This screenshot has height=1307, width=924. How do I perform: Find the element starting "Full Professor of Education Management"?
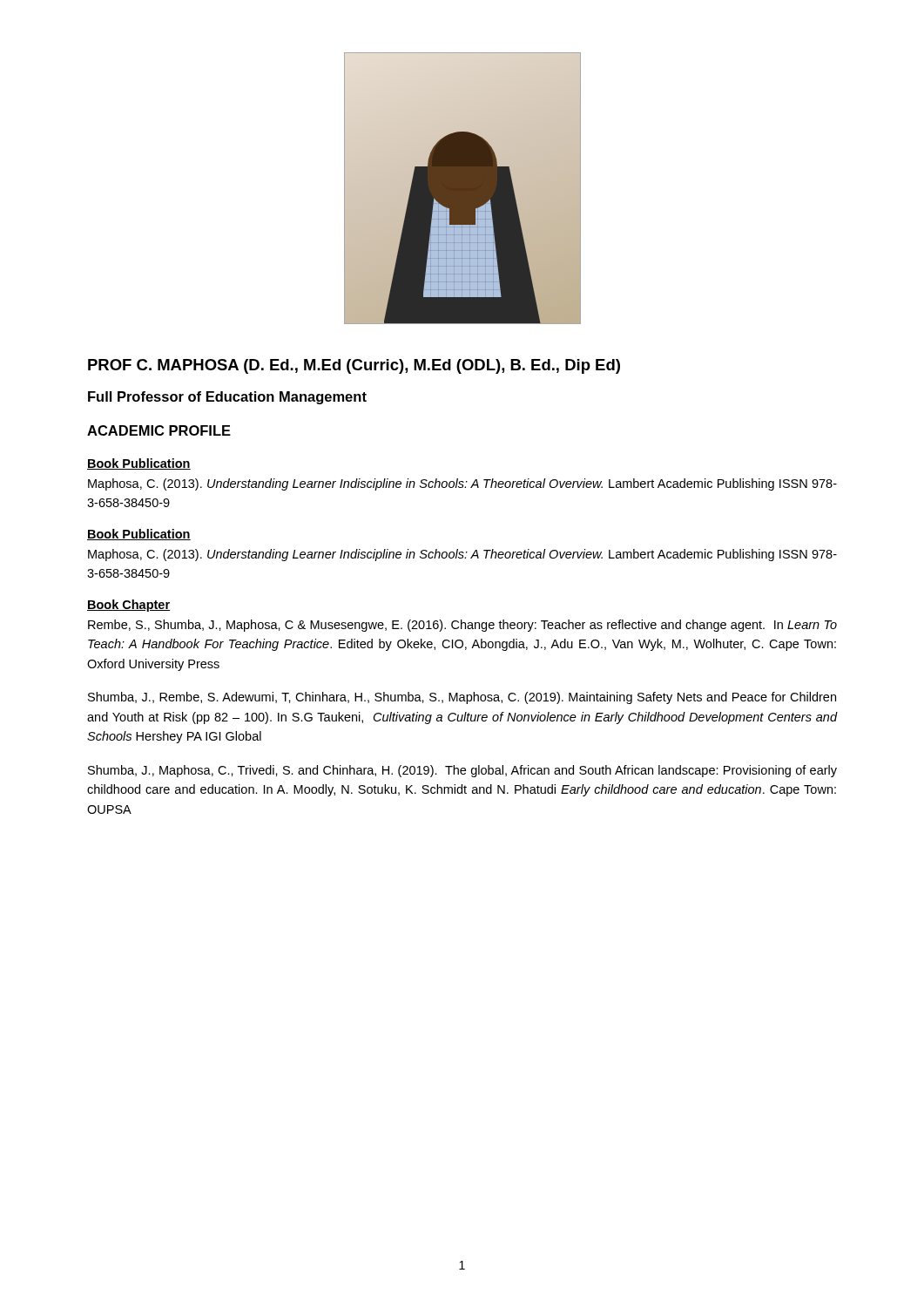click(227, 396)
